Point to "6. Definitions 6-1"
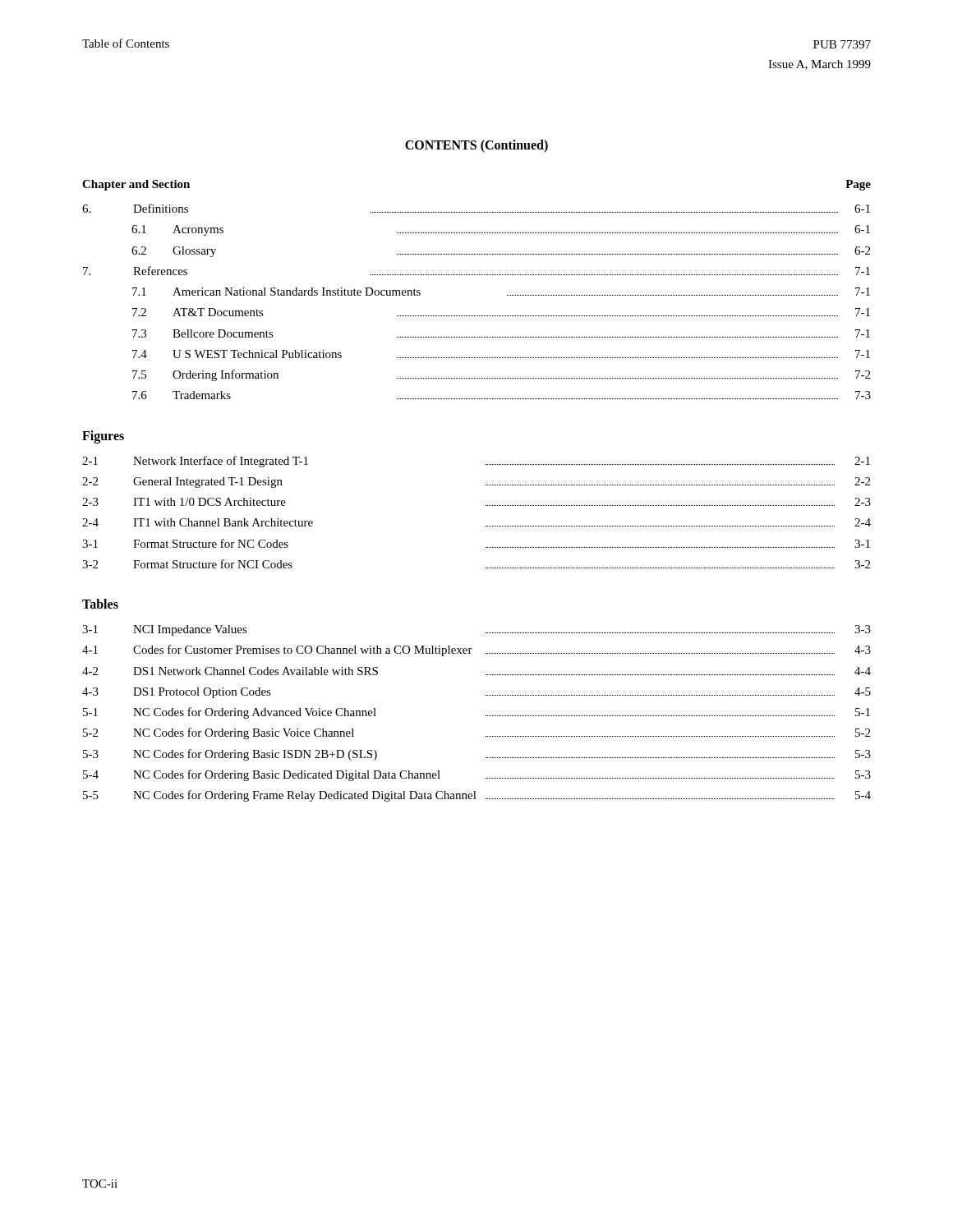Image resolution: width=953 pixels, height=1232 pixels. pyautogui.click(x=476, y=209)
